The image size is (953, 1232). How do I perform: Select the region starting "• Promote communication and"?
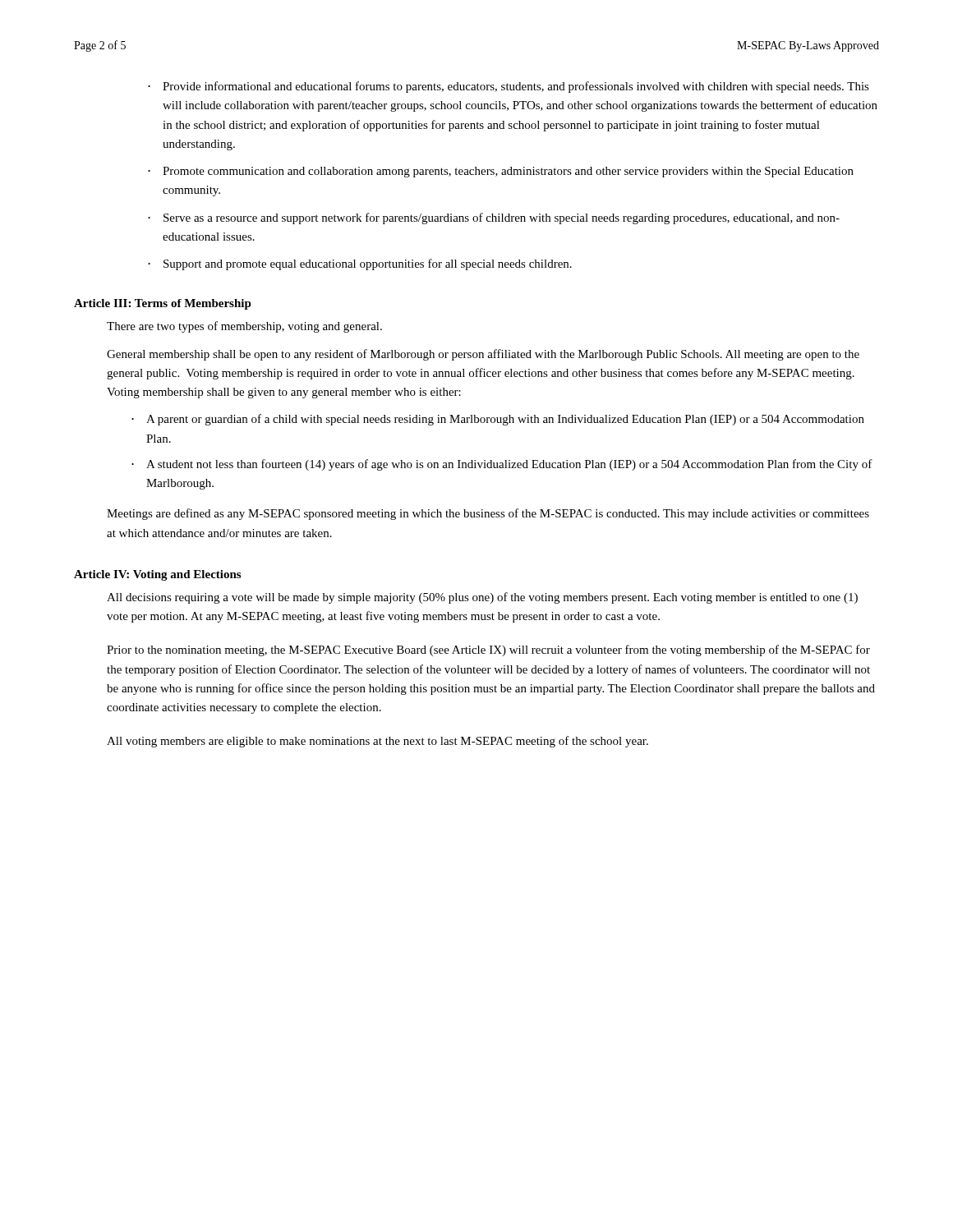(x=513, y=181)
